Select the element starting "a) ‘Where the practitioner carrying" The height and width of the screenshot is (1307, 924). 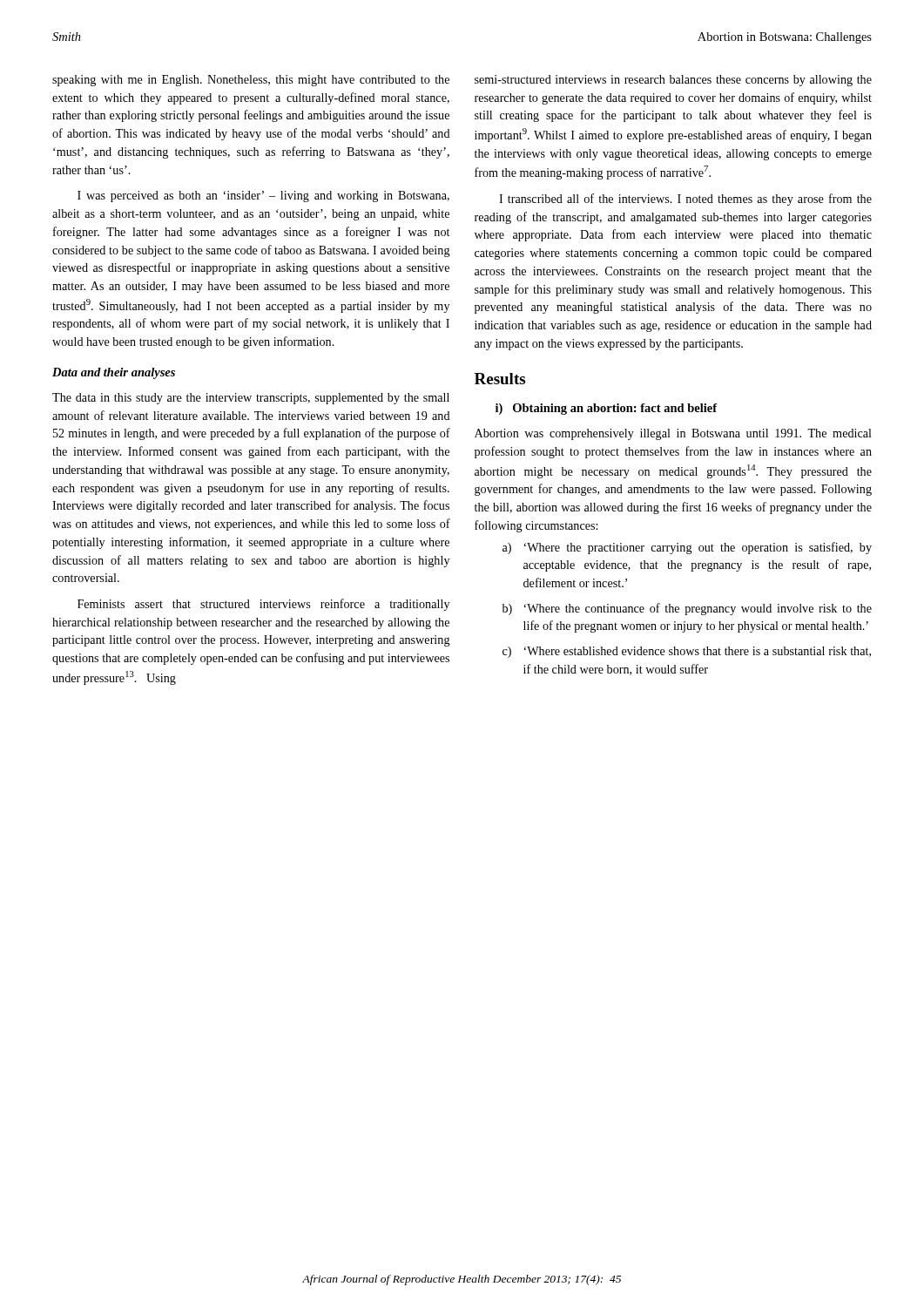687,565
